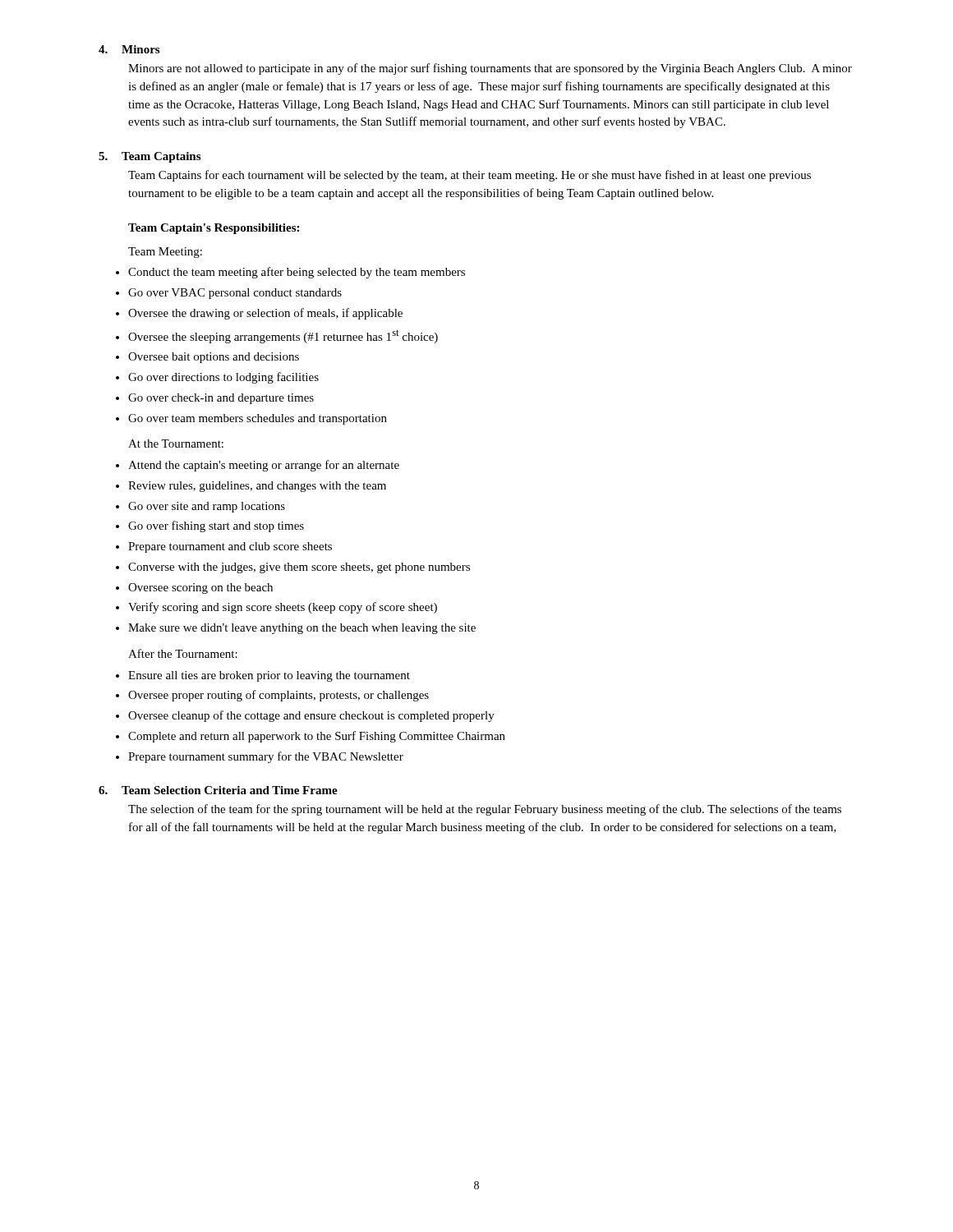Click on the passage starting "Oversee the sleeping arrangements (#1 returnee"
This screenshot has width=953, height=1232.
[283, 335]
